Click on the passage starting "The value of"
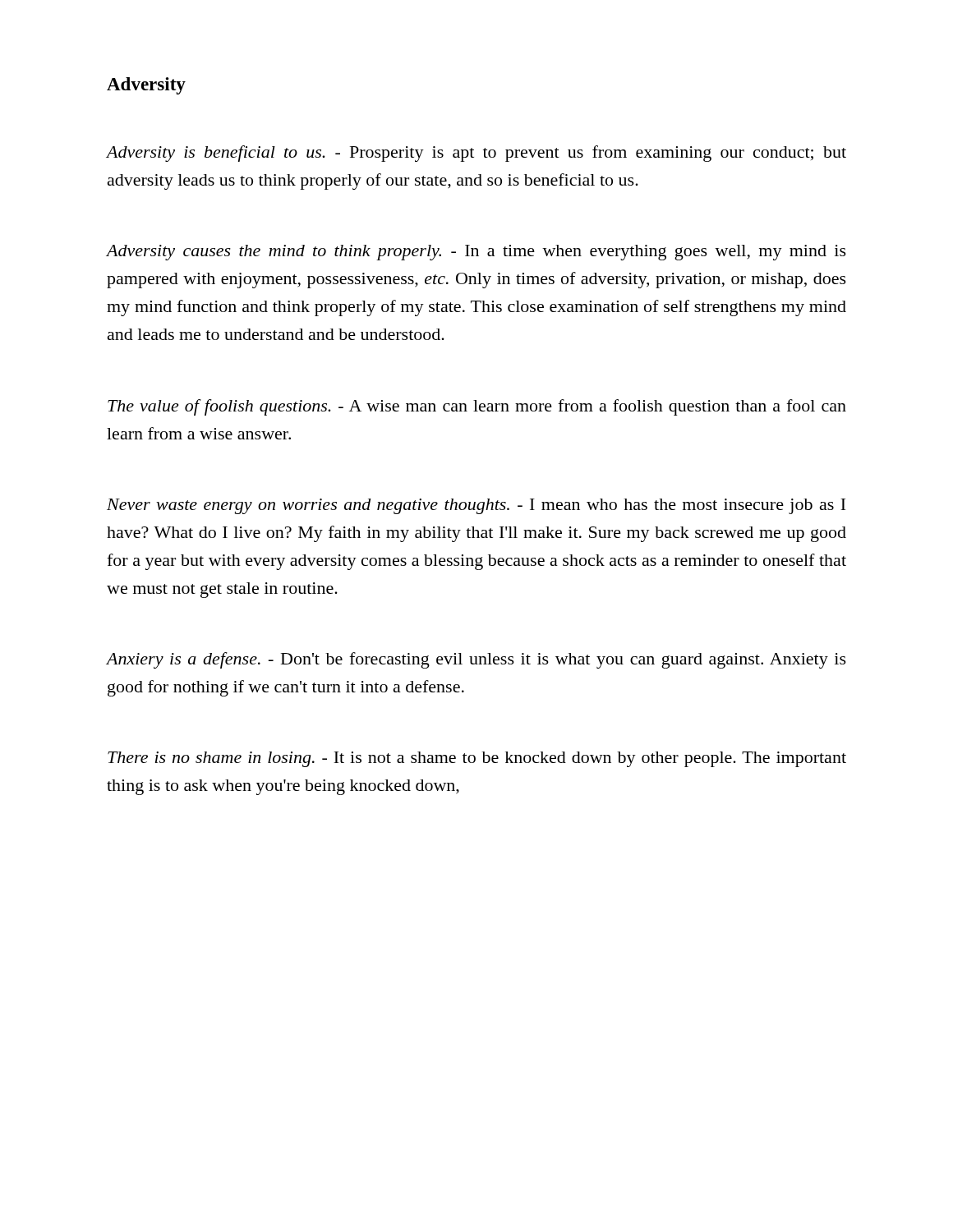The width and height of the screenshot is (953, 1232). click(476, 419)
